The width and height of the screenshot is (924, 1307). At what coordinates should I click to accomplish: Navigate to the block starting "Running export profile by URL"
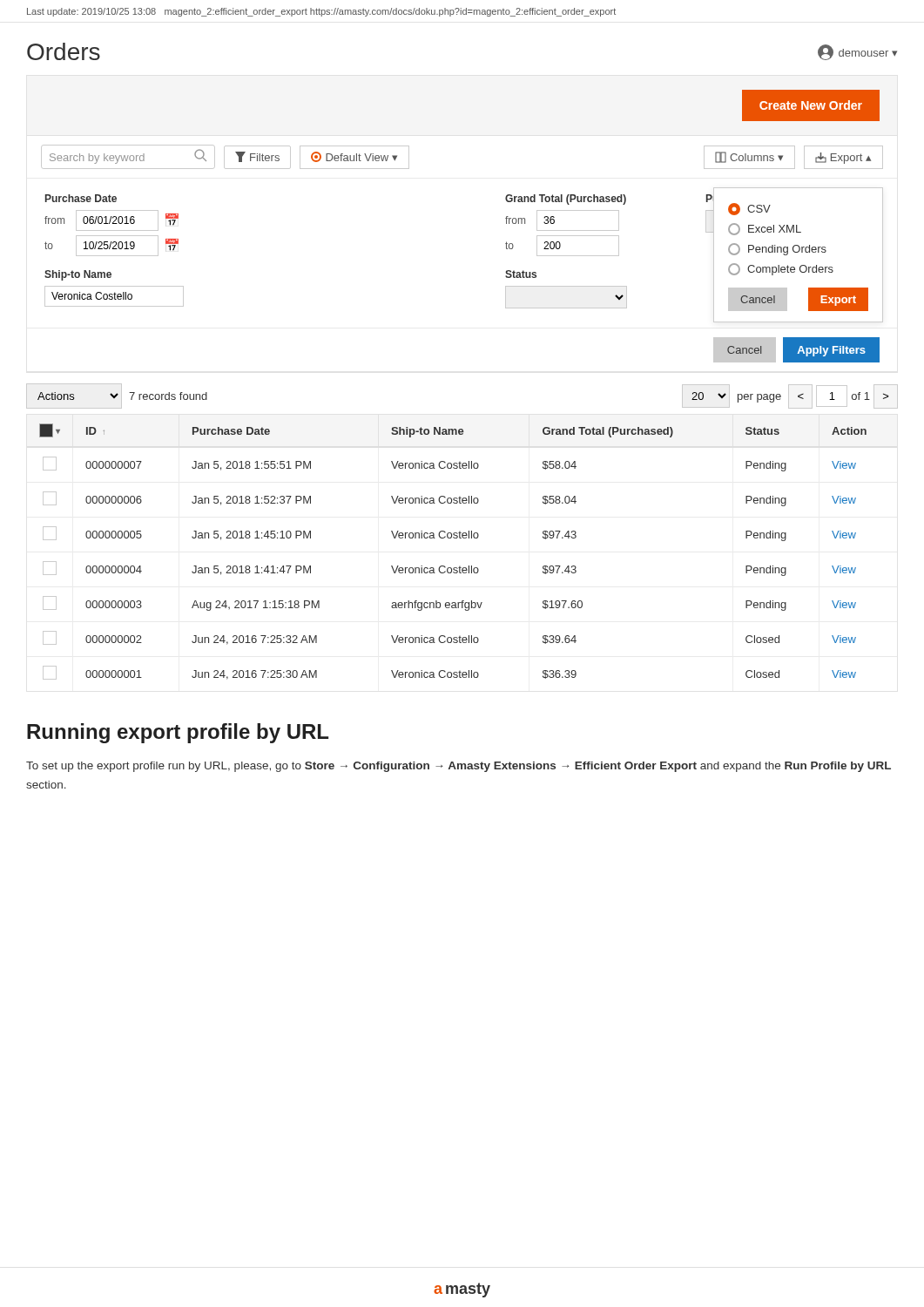178,733
